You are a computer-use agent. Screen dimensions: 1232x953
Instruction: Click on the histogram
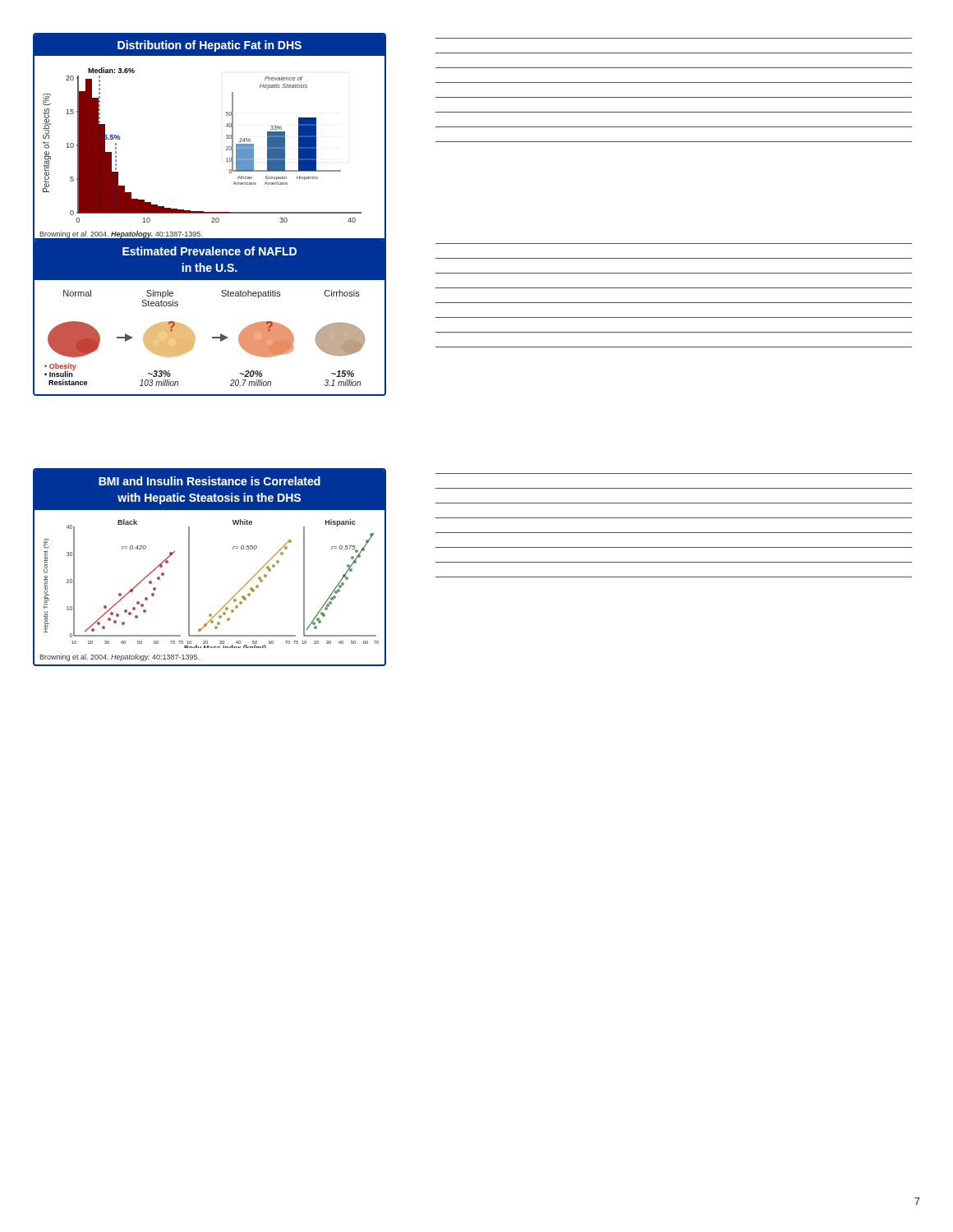point(210,138)
